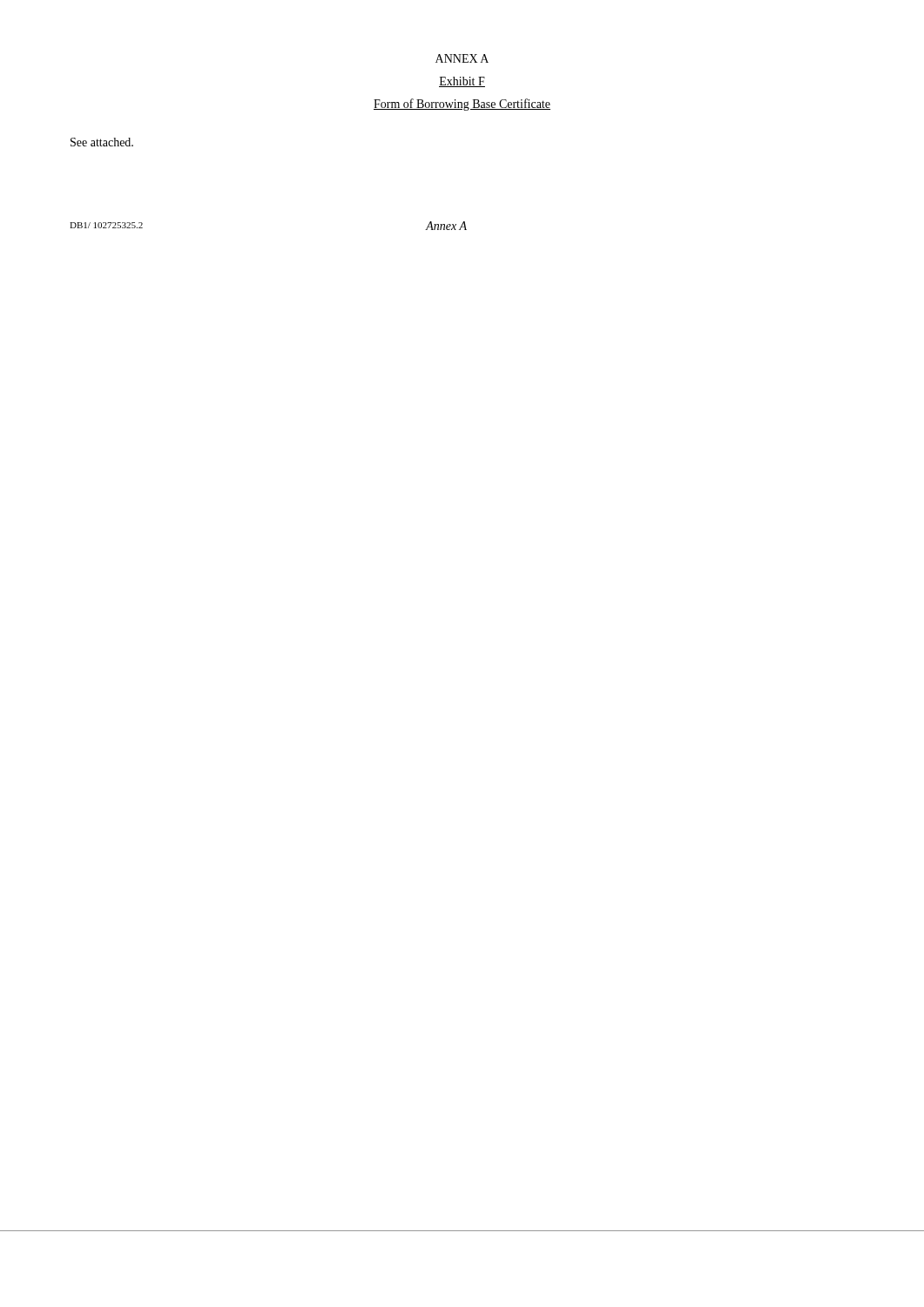This screenshot has height=1307, width=924.
Task: Locate the text "See attached."
Action: tap(102, 142)
